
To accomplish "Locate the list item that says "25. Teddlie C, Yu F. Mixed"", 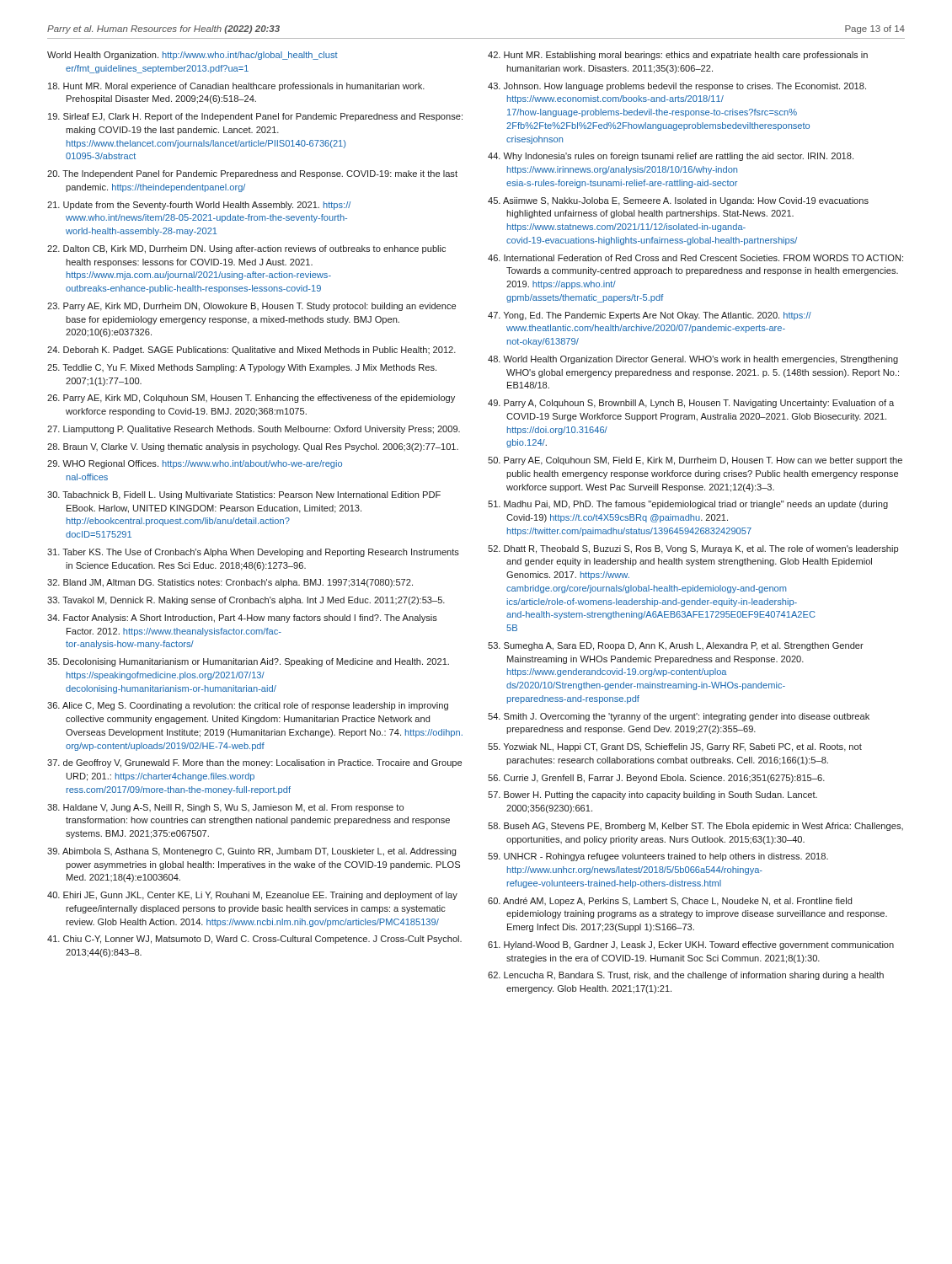I will click(242, 374).
